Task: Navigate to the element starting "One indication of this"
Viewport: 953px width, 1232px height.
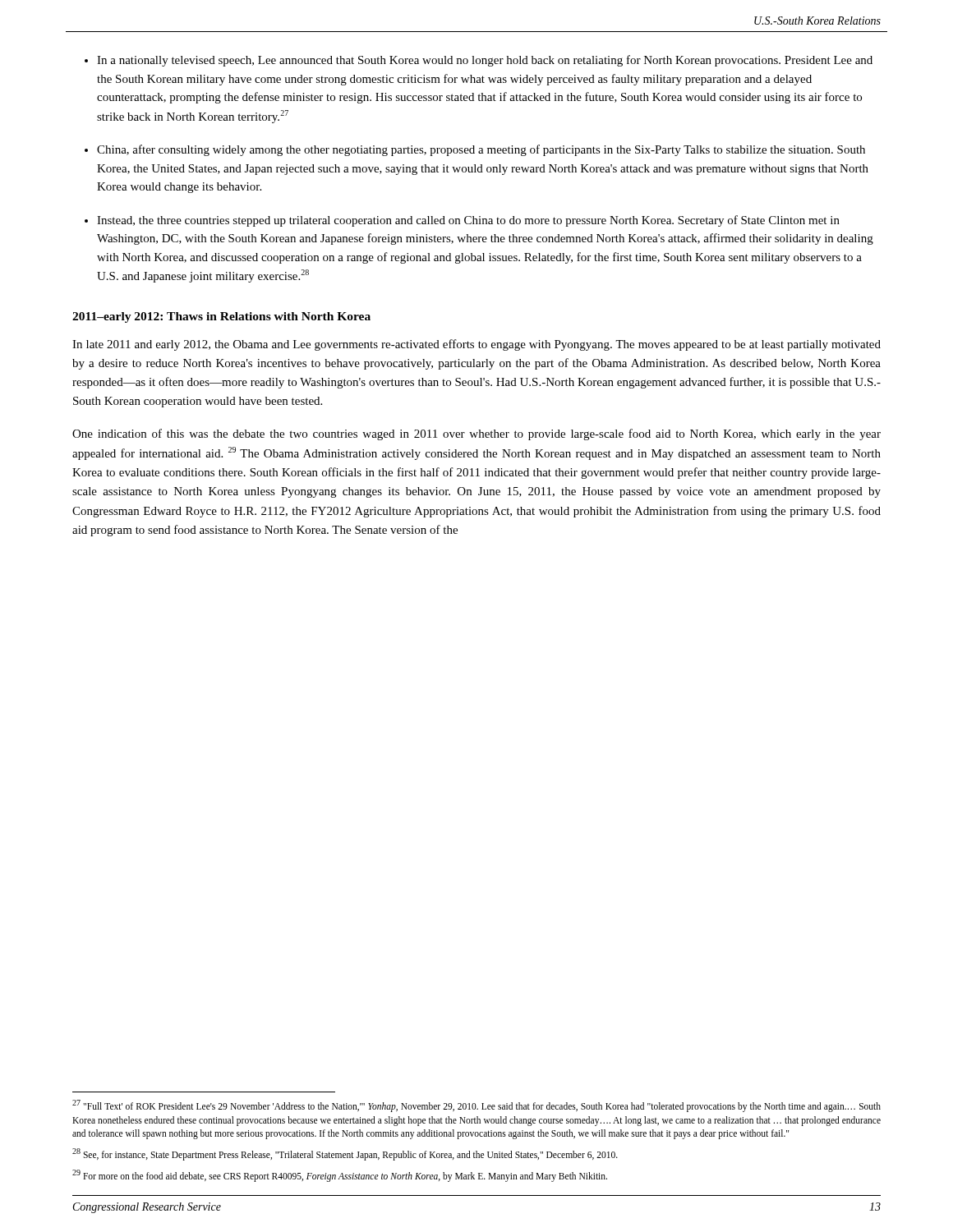Action: click(476, 481)
